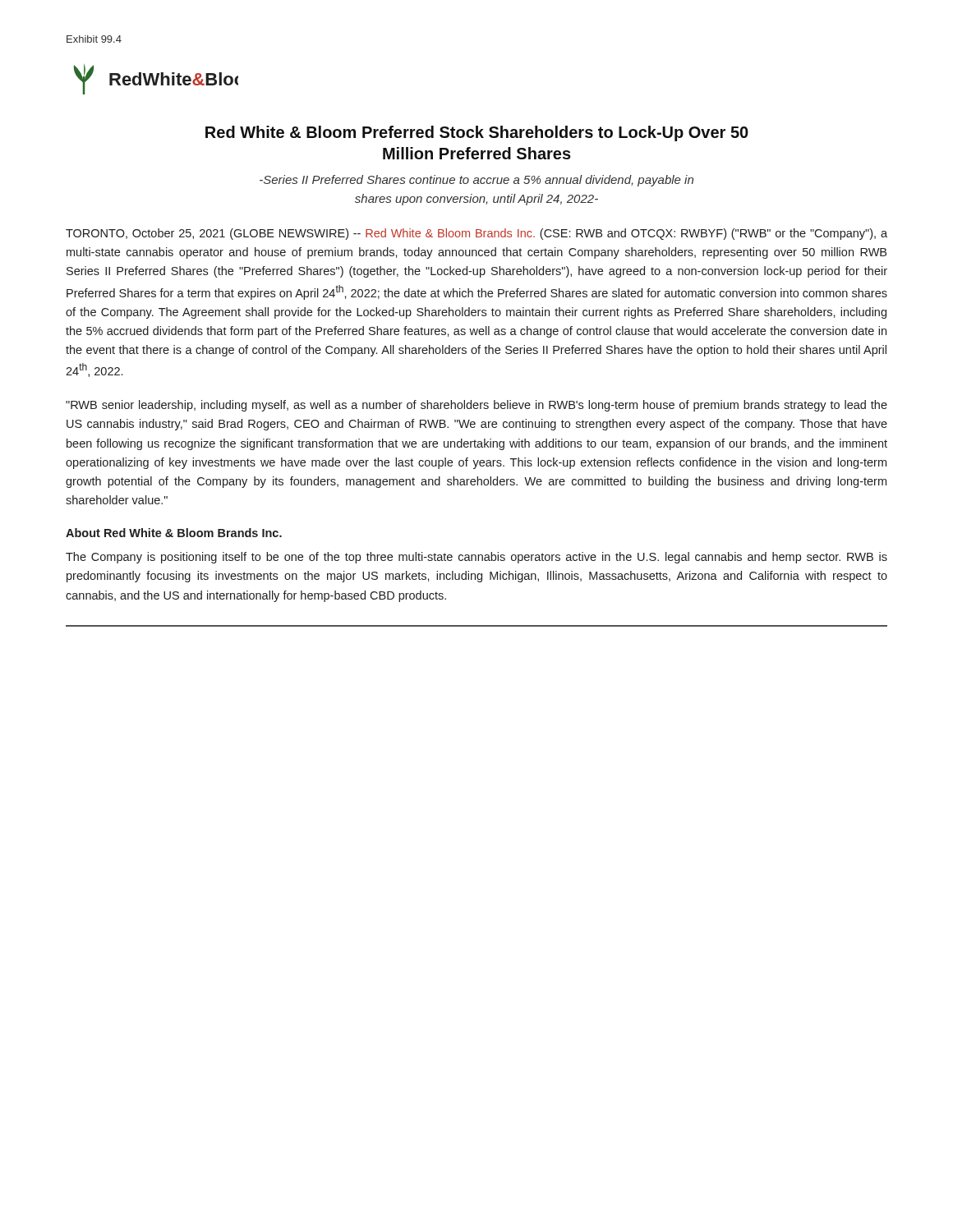The width and height of the screenshot is (953, 1232).
Task: Locate the text block that reads "Series II Preferred Shares continue to accrue a"
Action: 476,189
